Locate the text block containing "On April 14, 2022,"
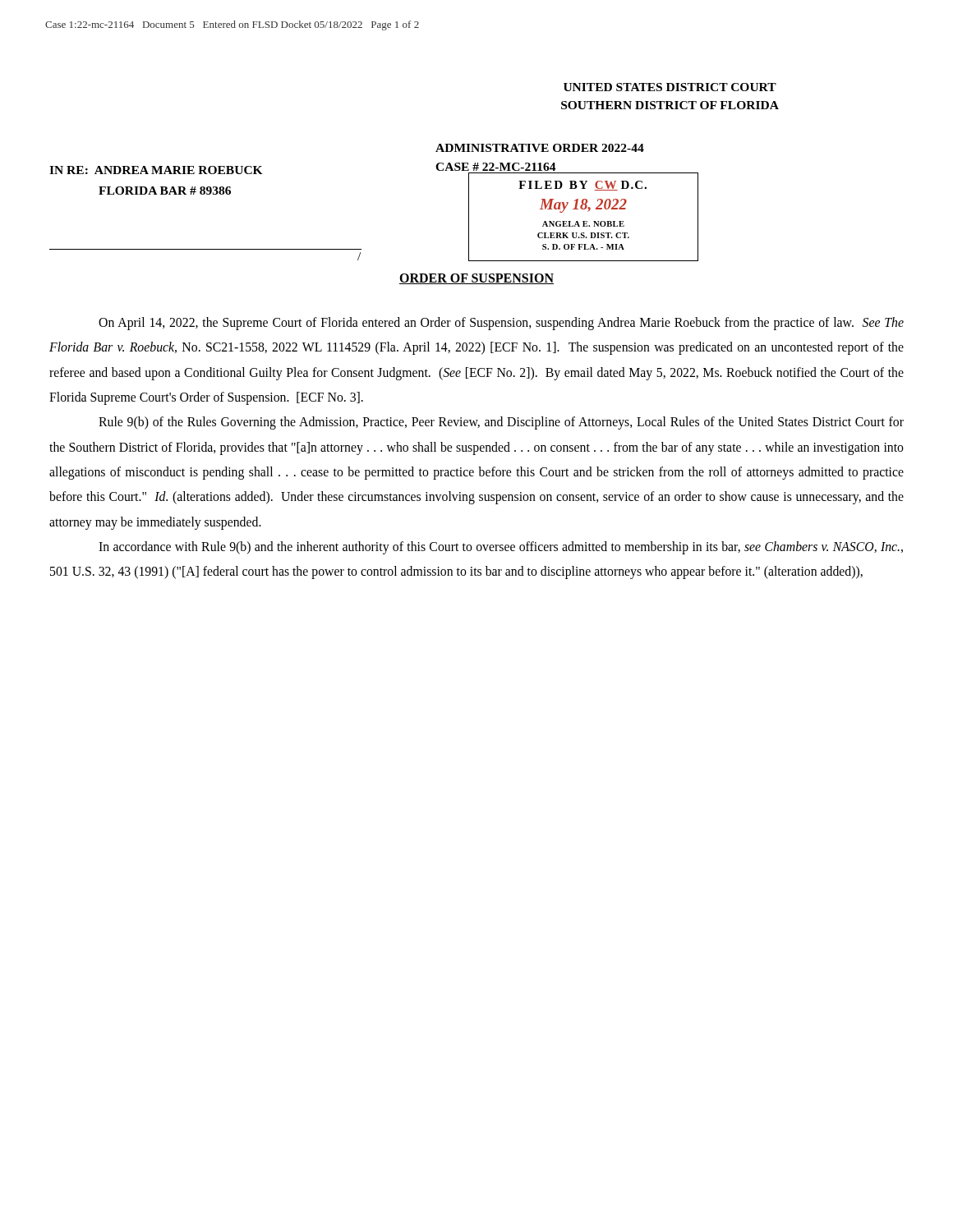Screen dimensions: 1232x953 476,360
